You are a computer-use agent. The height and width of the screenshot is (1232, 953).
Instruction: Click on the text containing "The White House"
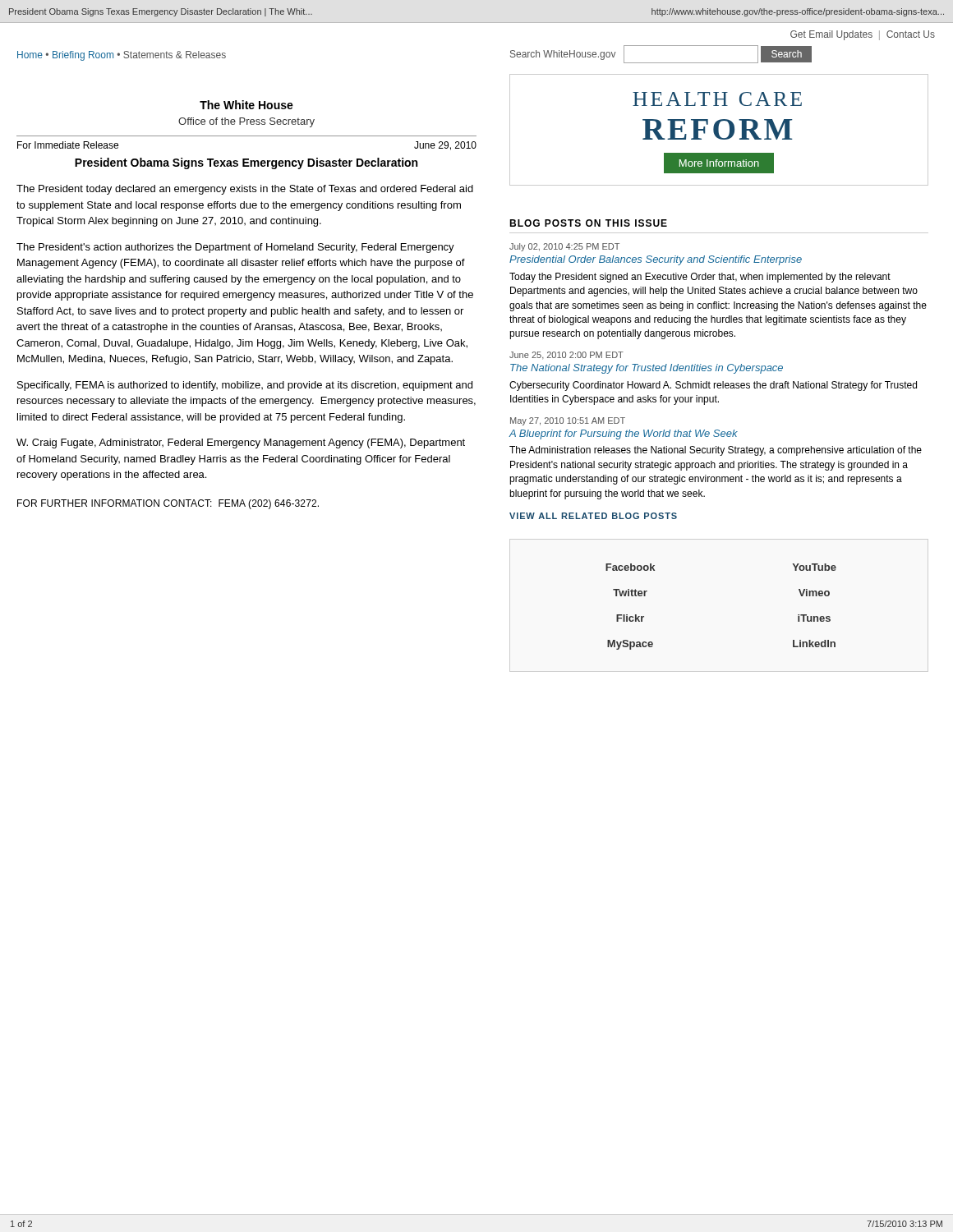coord(246,105)
